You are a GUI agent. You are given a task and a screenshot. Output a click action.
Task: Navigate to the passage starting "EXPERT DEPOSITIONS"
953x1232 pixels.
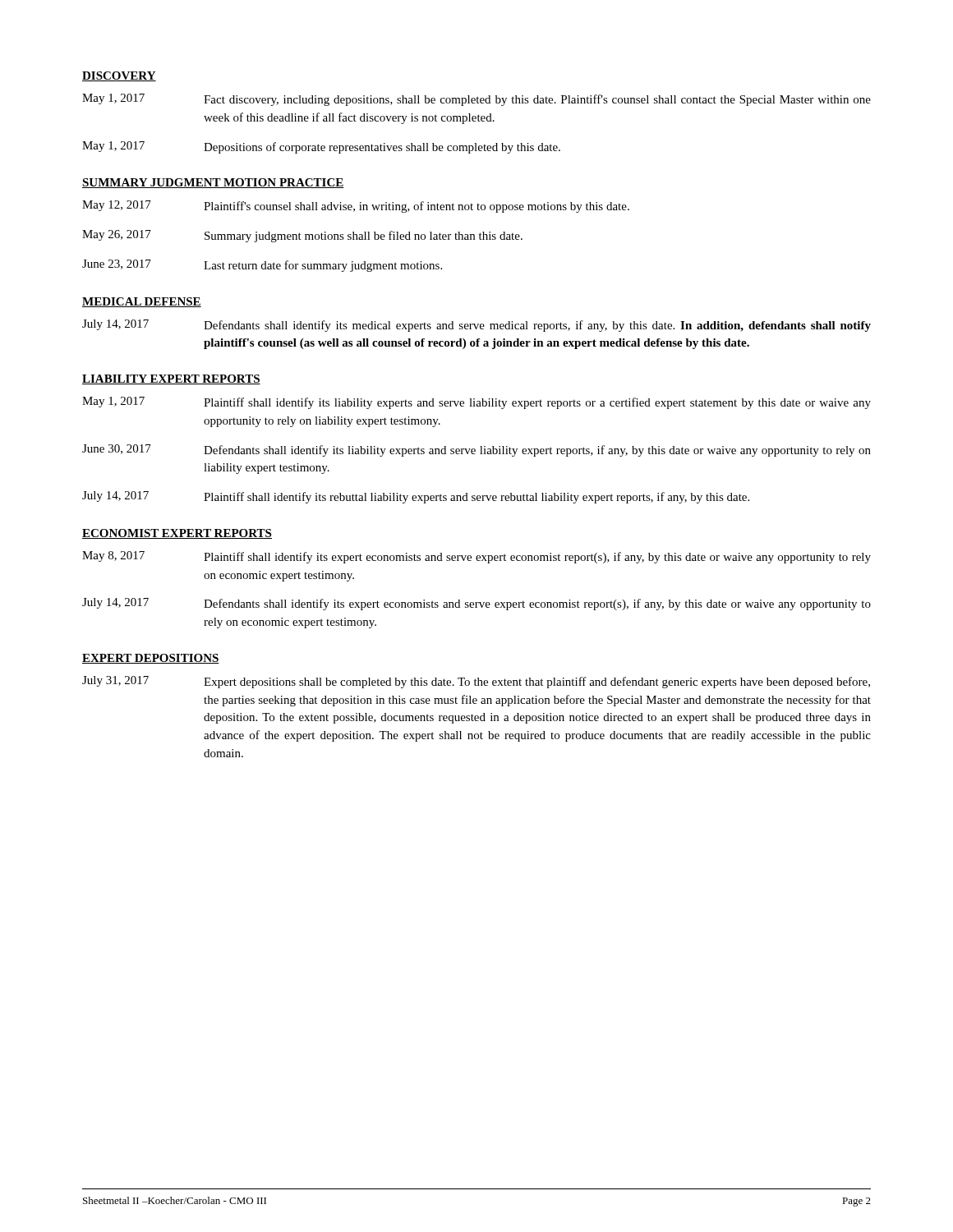point(150,658)
